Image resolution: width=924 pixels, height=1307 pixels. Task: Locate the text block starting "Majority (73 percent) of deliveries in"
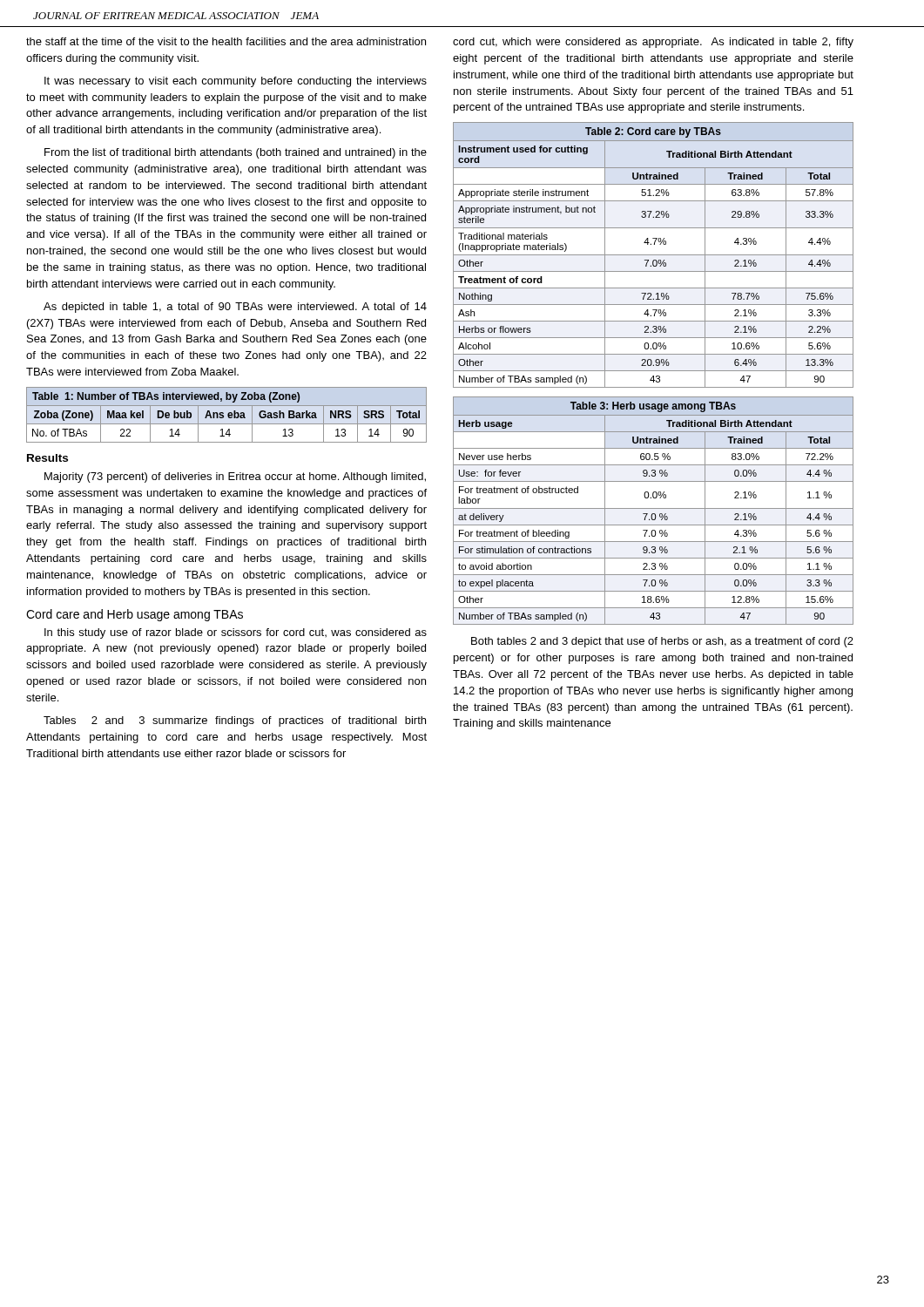226,534
